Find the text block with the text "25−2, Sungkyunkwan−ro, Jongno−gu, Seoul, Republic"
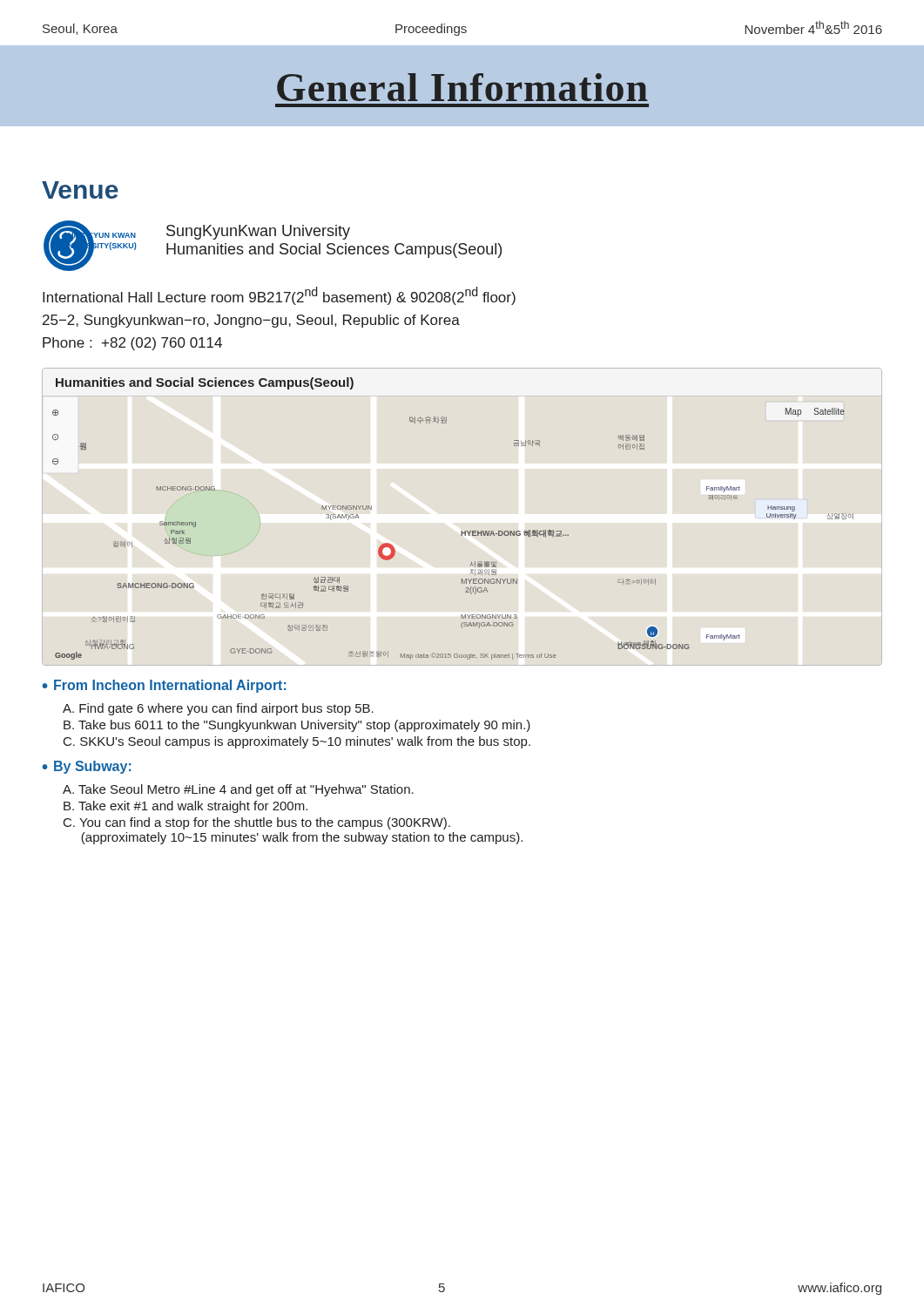Image resolution: width=924 pixels, height=1307 pixels. 251,320
